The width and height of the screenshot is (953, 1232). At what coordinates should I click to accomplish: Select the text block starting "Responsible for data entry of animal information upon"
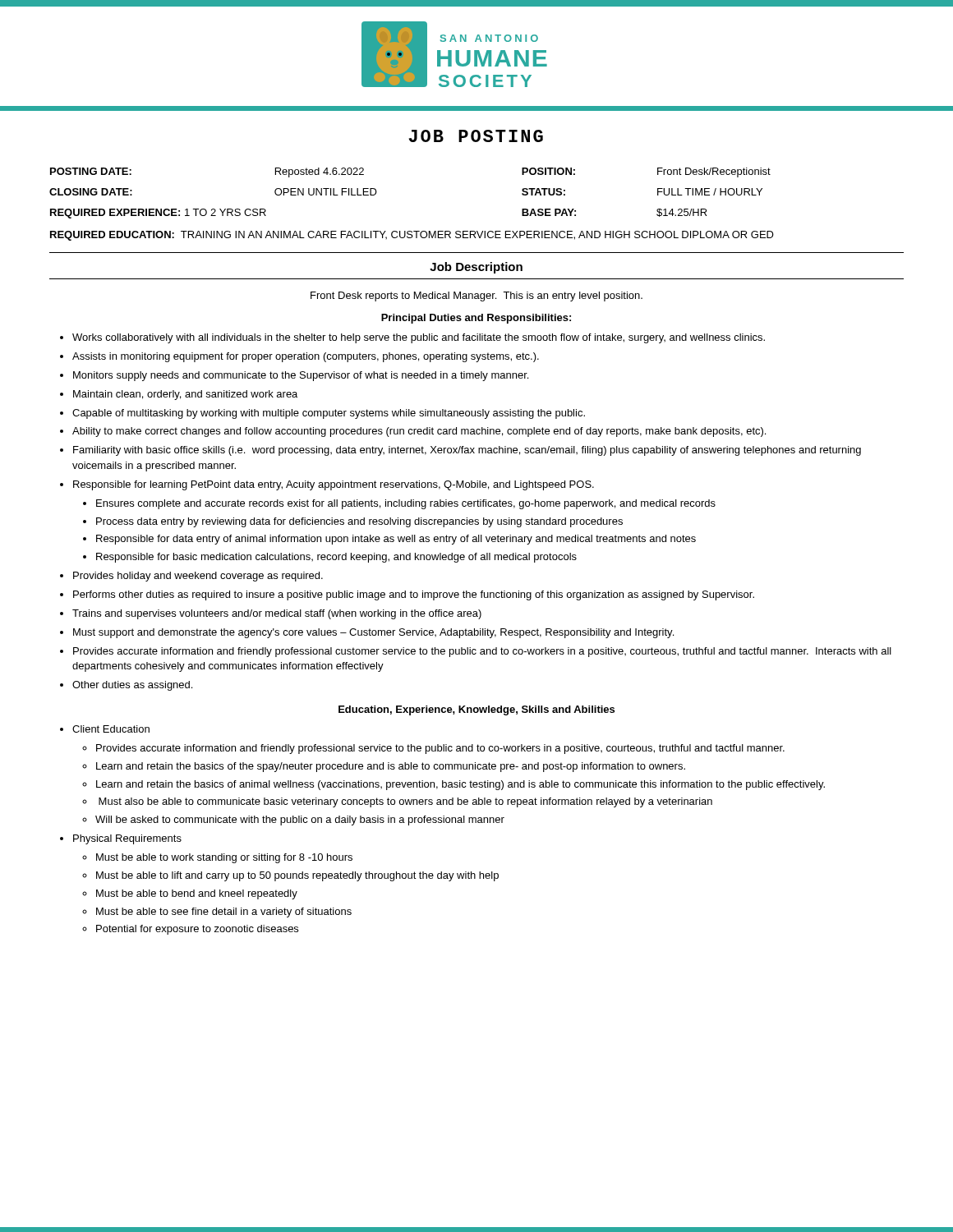[396, 539]
